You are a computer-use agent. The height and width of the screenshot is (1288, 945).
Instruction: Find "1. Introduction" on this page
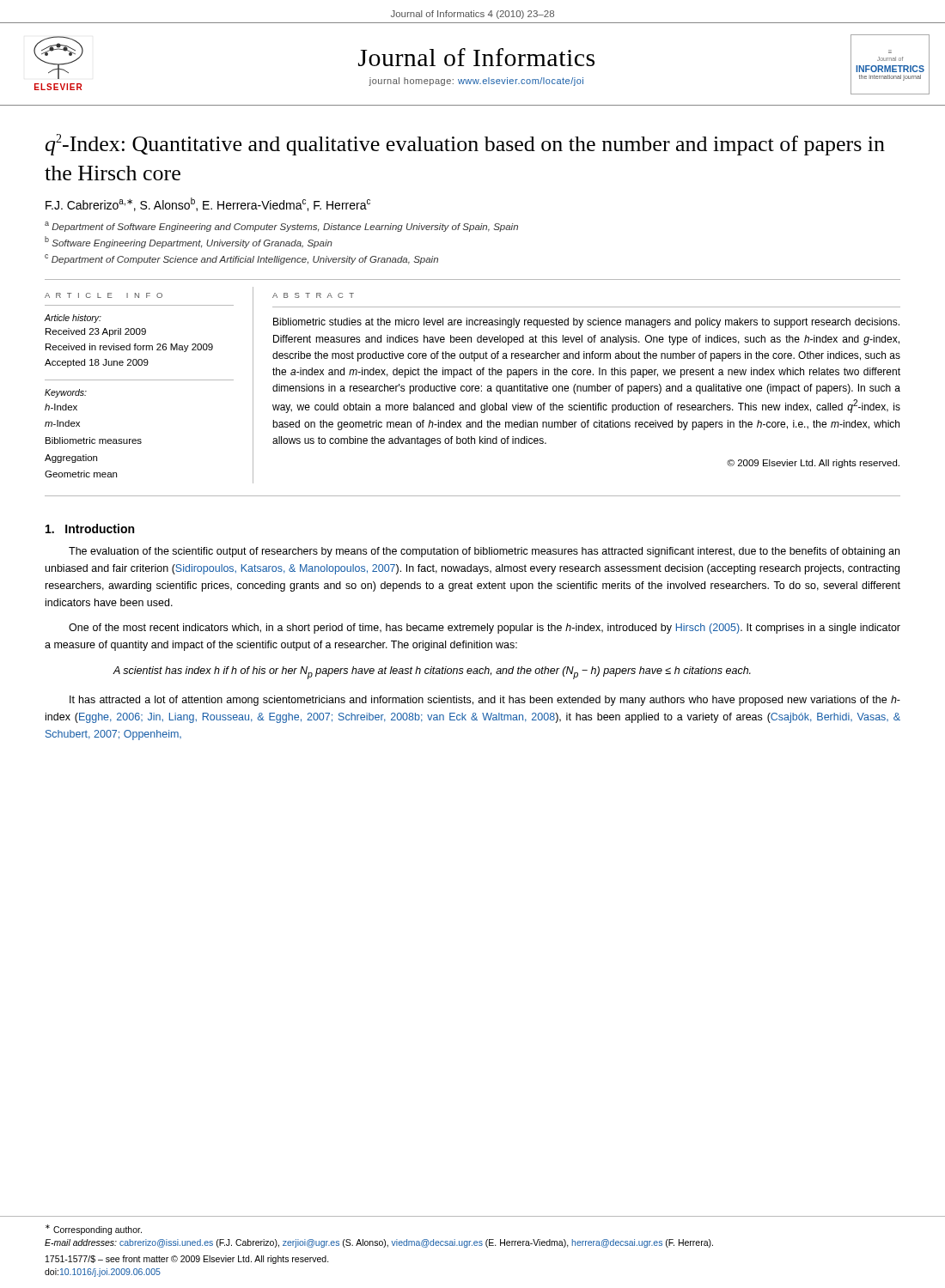[x=90, y=529]
